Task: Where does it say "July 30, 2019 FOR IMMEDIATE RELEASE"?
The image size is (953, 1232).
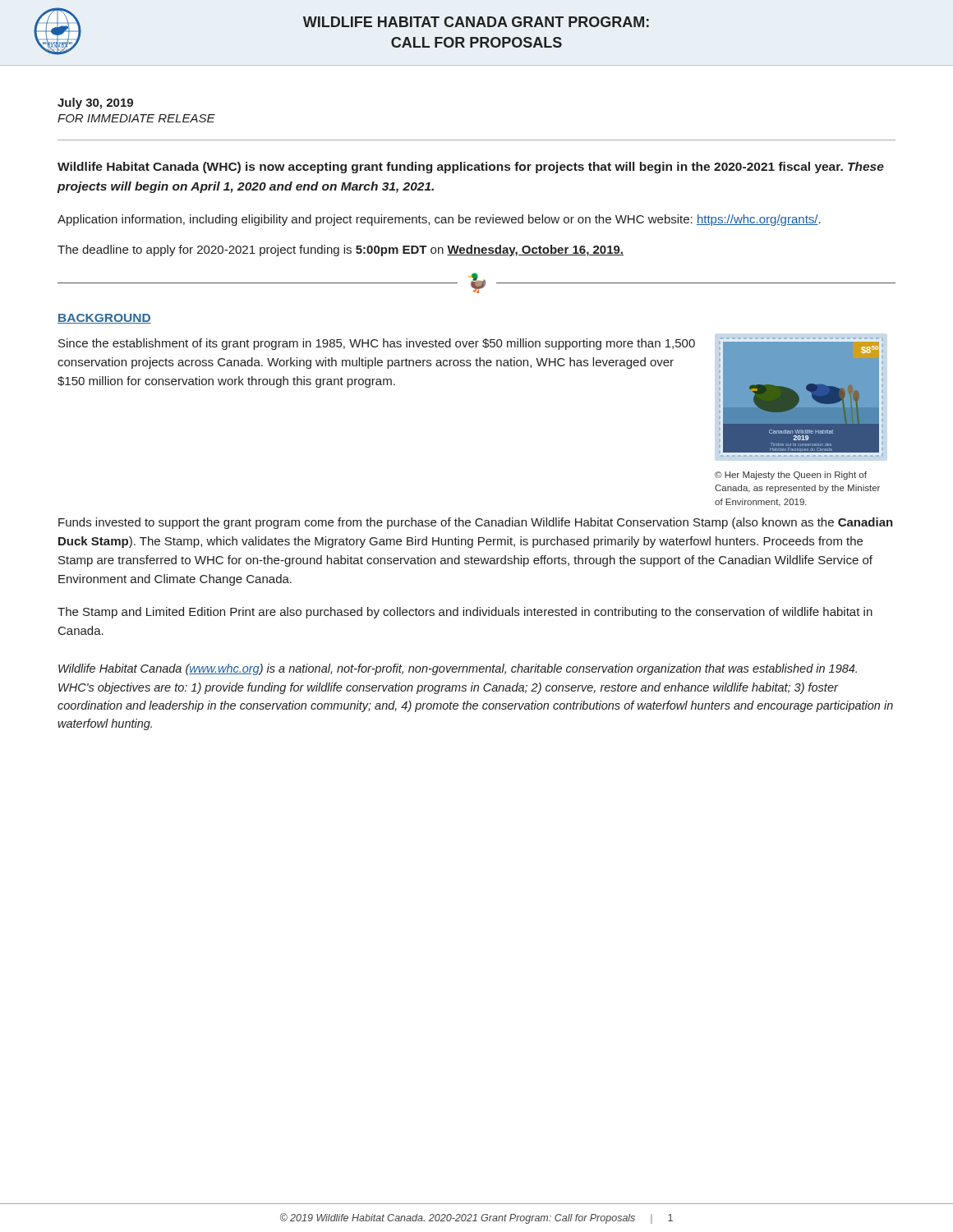Action: pyautogui.click(x=95, y=103)
